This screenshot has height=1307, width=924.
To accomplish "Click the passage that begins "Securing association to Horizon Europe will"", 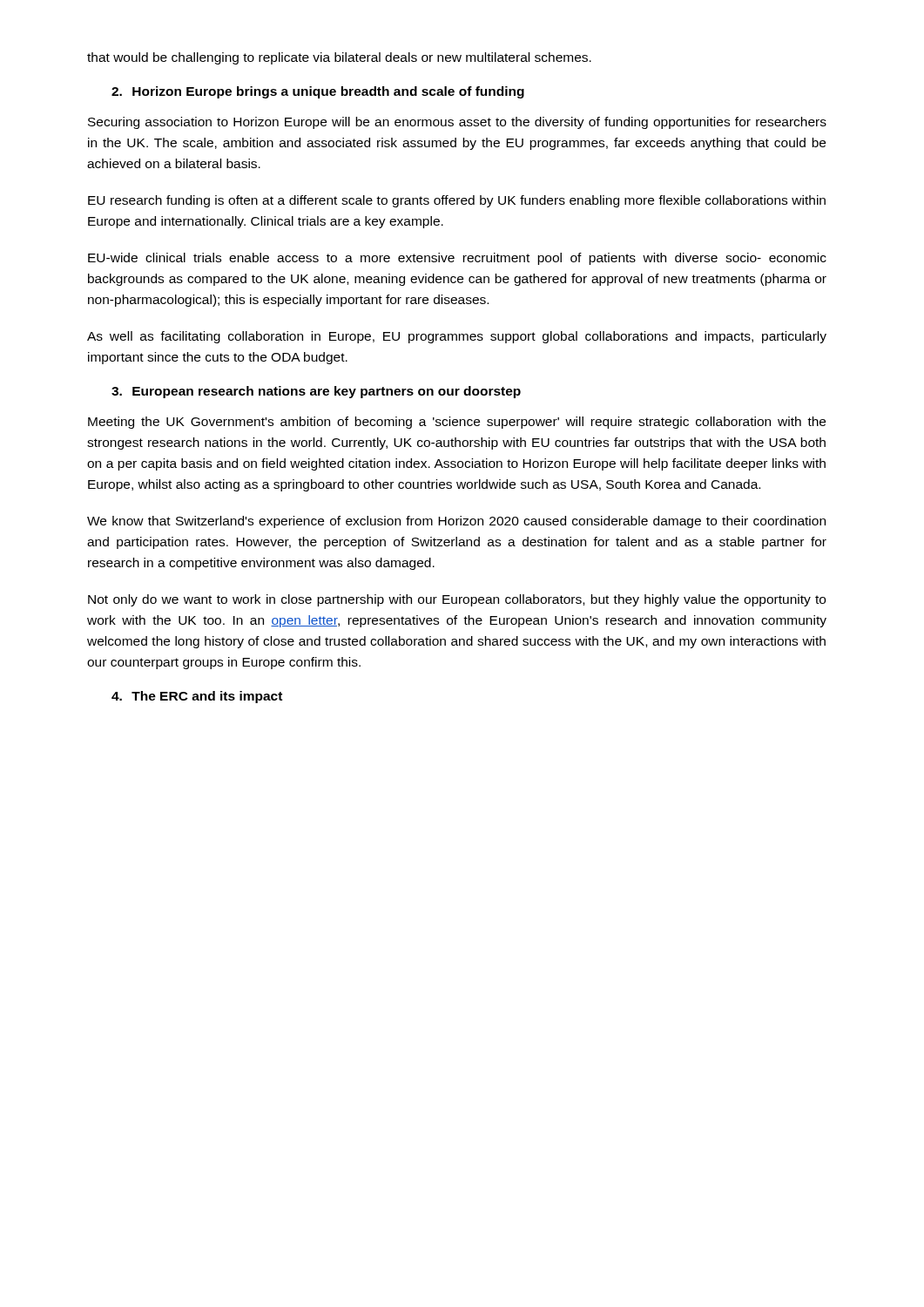I will click(x=457, y=142).
